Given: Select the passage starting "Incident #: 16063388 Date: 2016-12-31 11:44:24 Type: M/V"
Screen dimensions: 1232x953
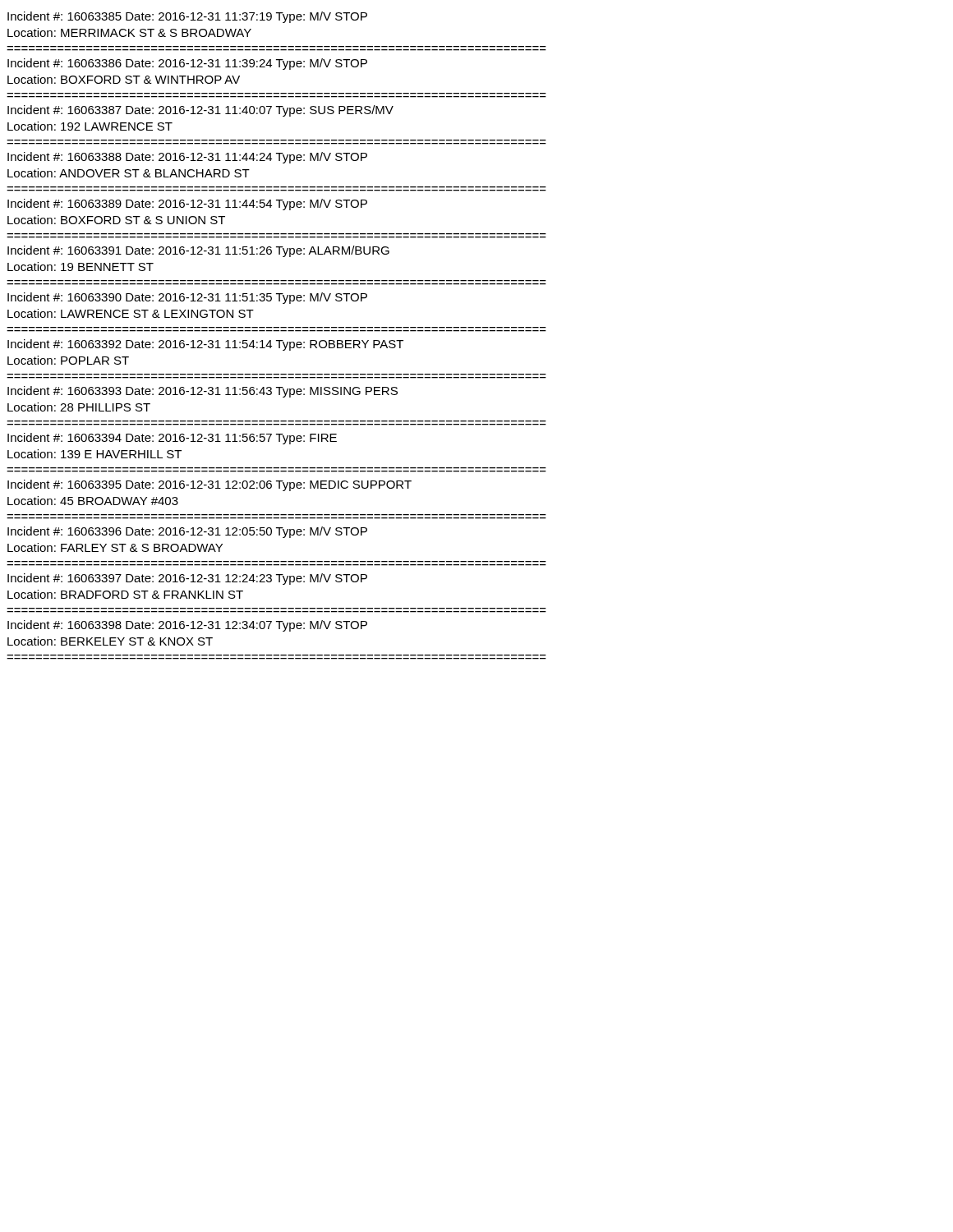Looking at the screenshot, I should [187, 158].
